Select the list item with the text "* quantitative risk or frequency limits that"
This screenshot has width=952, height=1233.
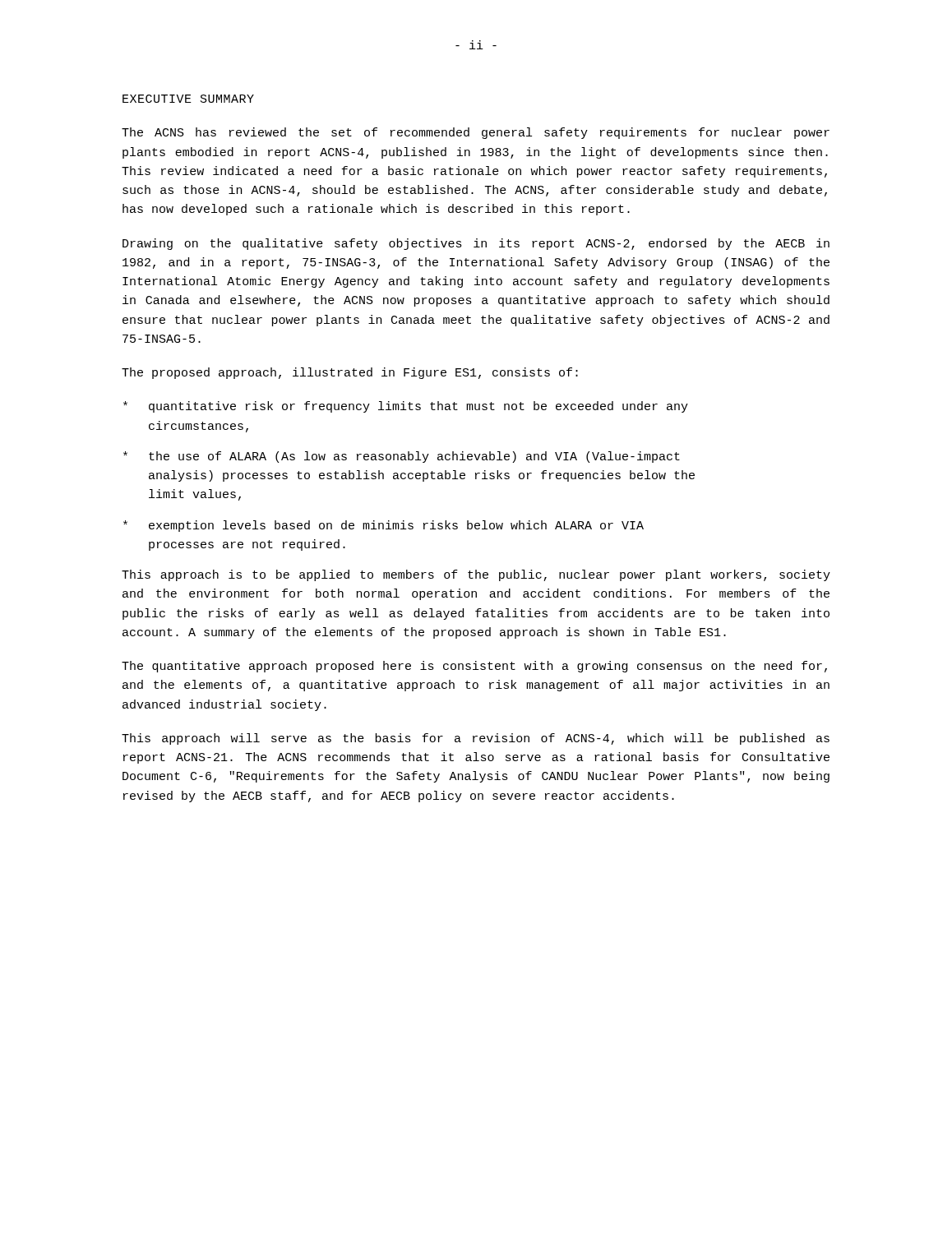476,417
